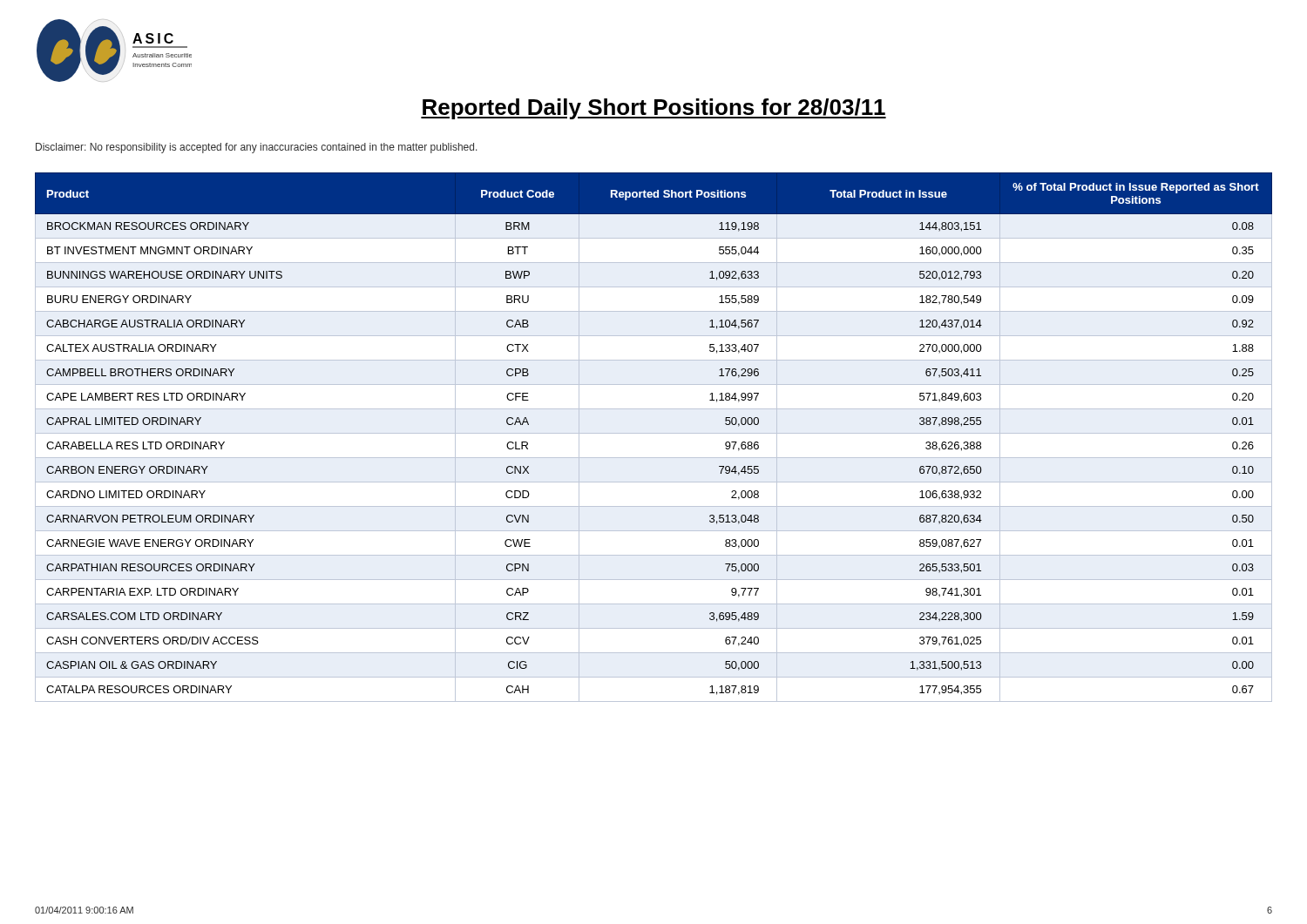This screenshot has width=1307, height=924.
Task: Find the block on this page that starts "Disclaimer: No responsibility"
Action: coord(256,147)
